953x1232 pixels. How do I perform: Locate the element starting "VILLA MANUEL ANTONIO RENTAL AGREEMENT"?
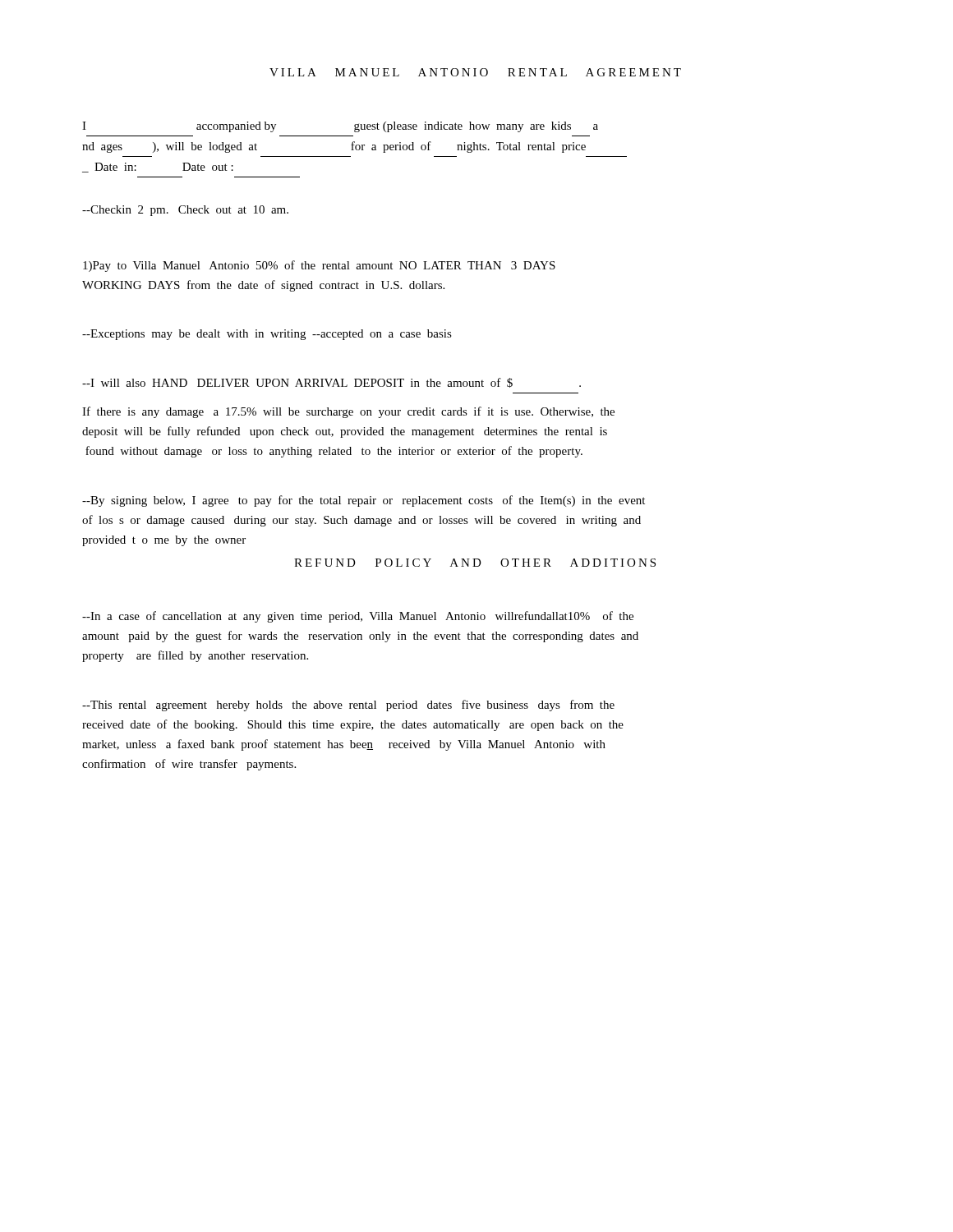click(476, 72)
